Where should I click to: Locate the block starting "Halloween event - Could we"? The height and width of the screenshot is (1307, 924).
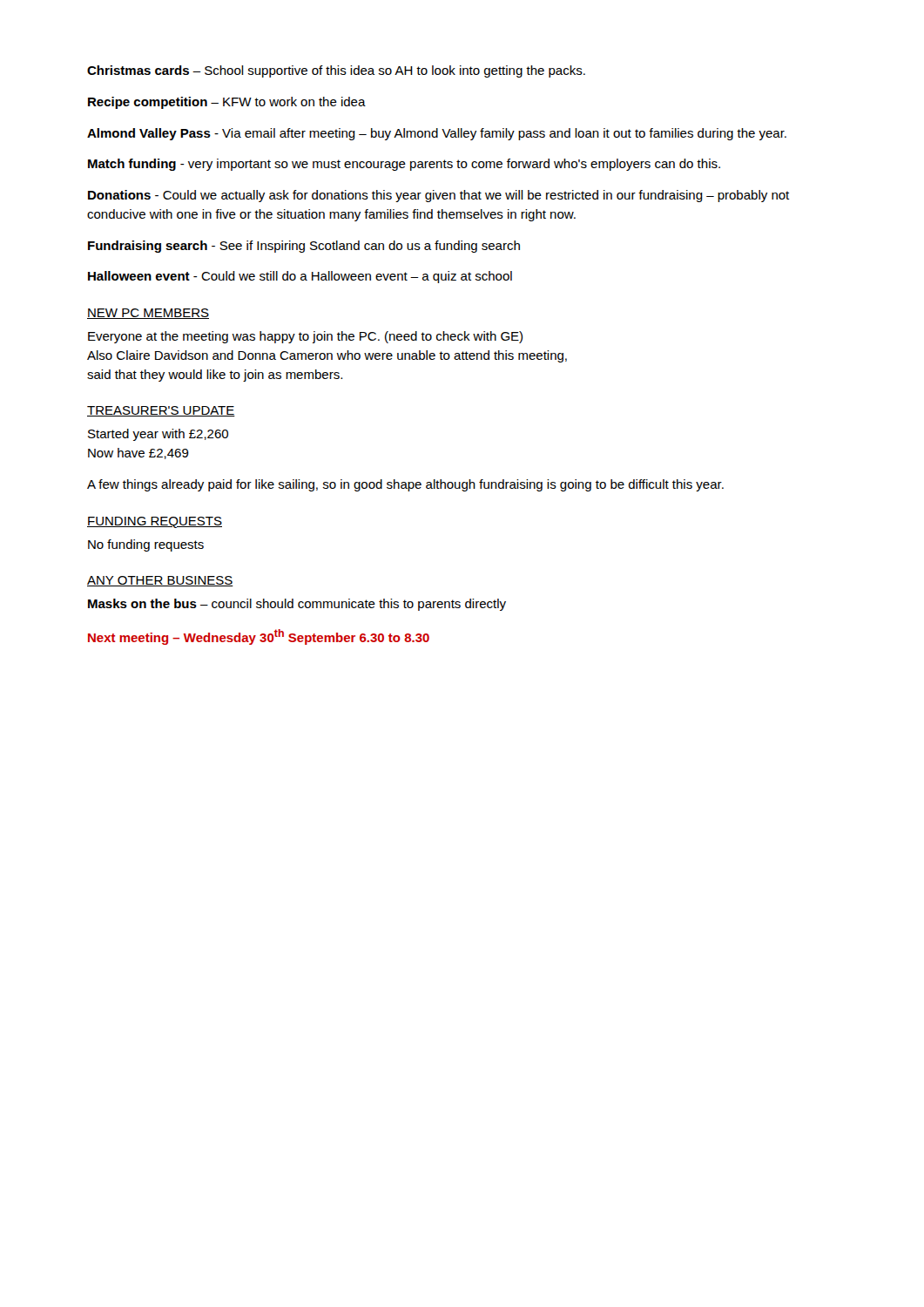click(300, 276)
